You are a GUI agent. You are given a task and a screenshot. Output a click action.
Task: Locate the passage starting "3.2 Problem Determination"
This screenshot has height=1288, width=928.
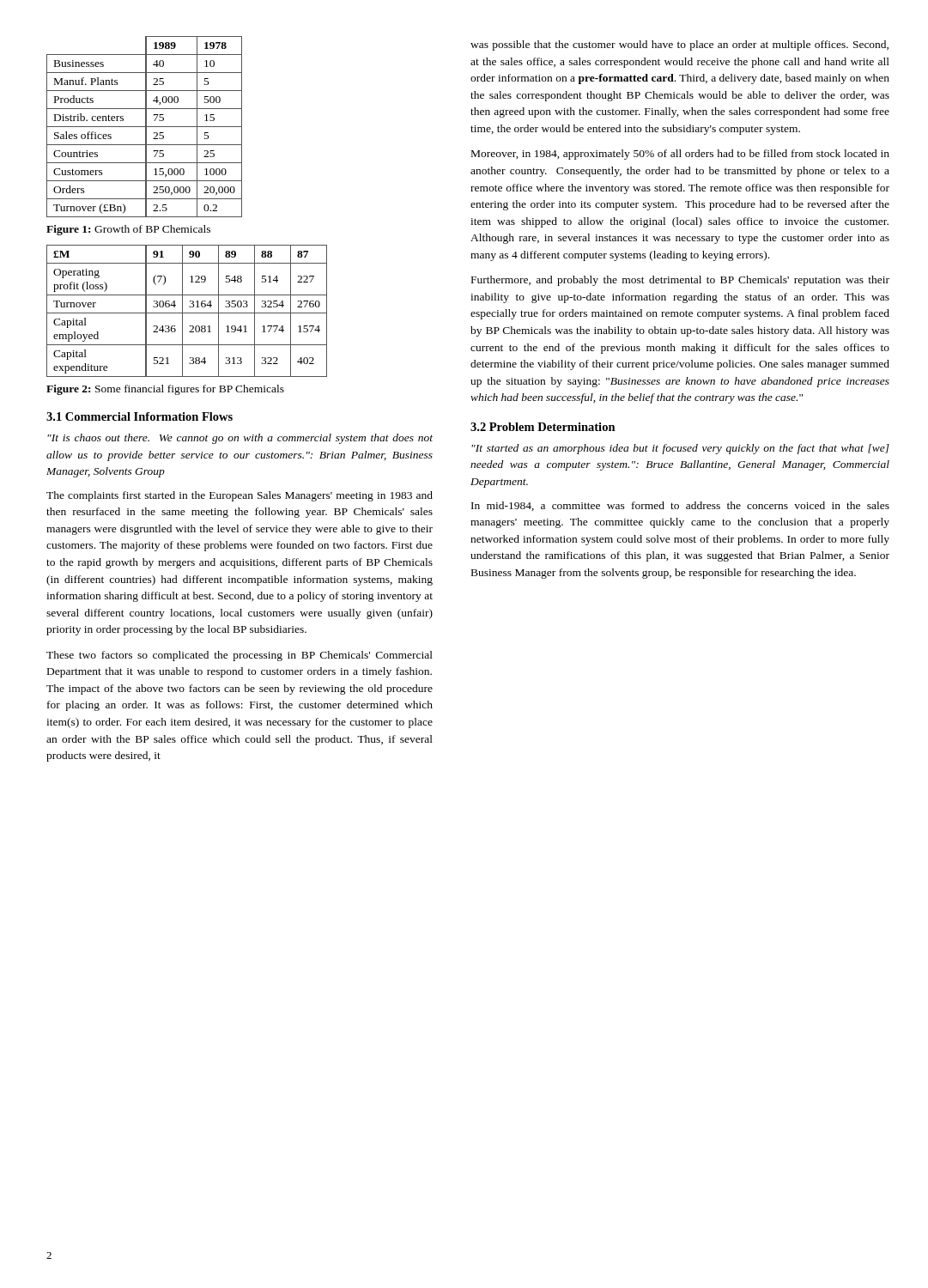click(x=543, y=427)
